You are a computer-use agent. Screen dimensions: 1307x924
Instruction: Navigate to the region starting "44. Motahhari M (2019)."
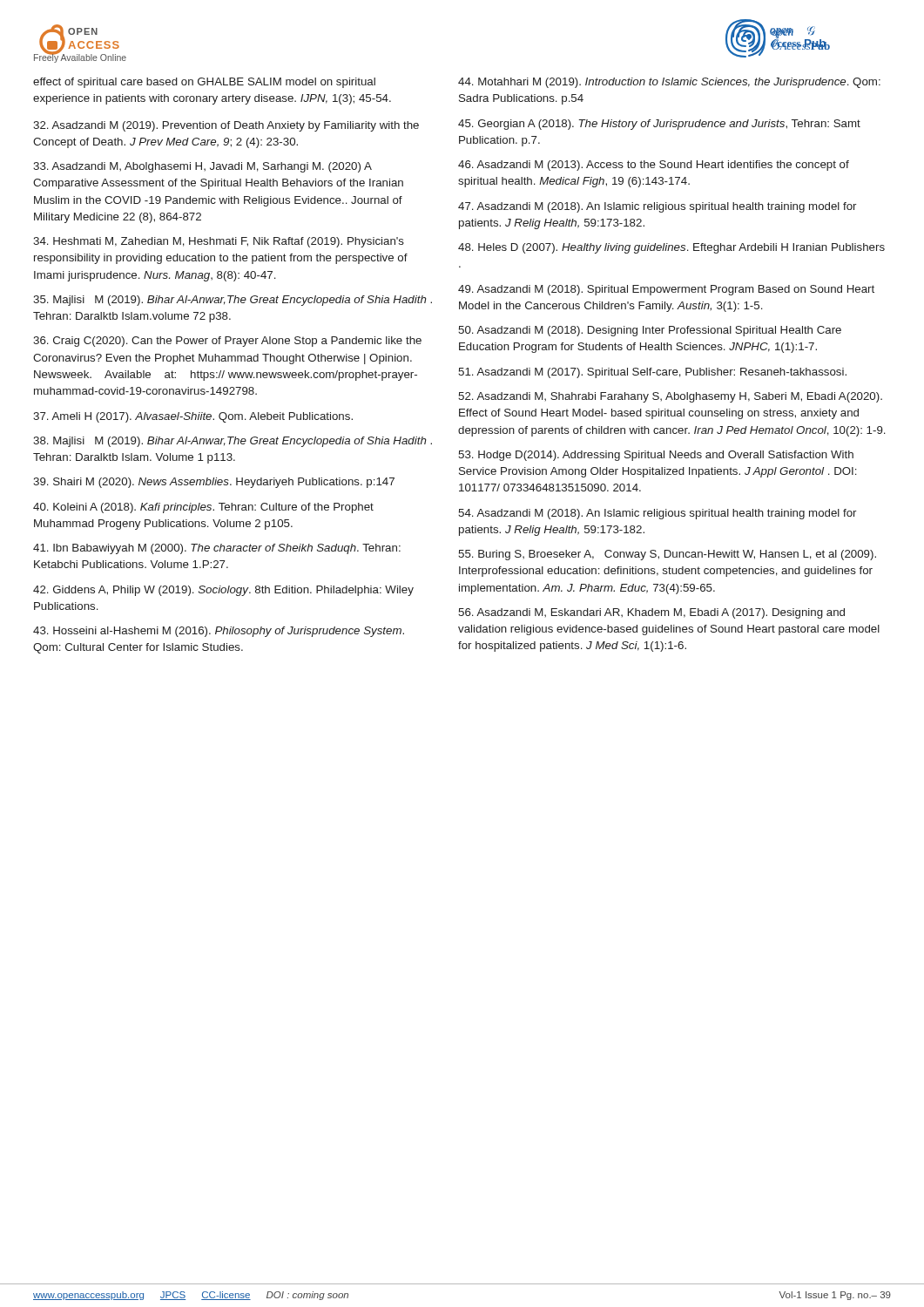(670, 90)
